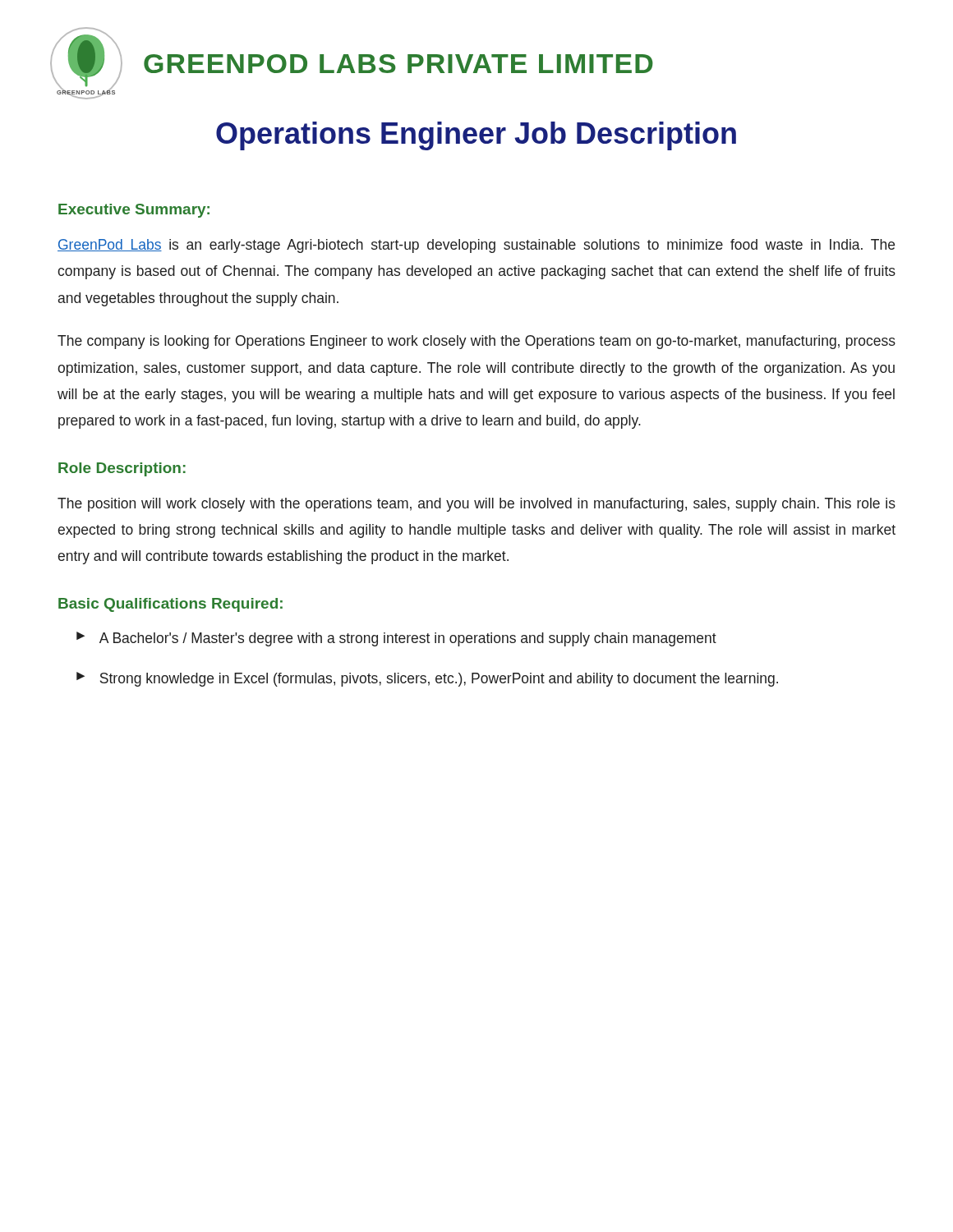Find the section header with the text "Basic Qualifications Required:"

tap(171, 603)
